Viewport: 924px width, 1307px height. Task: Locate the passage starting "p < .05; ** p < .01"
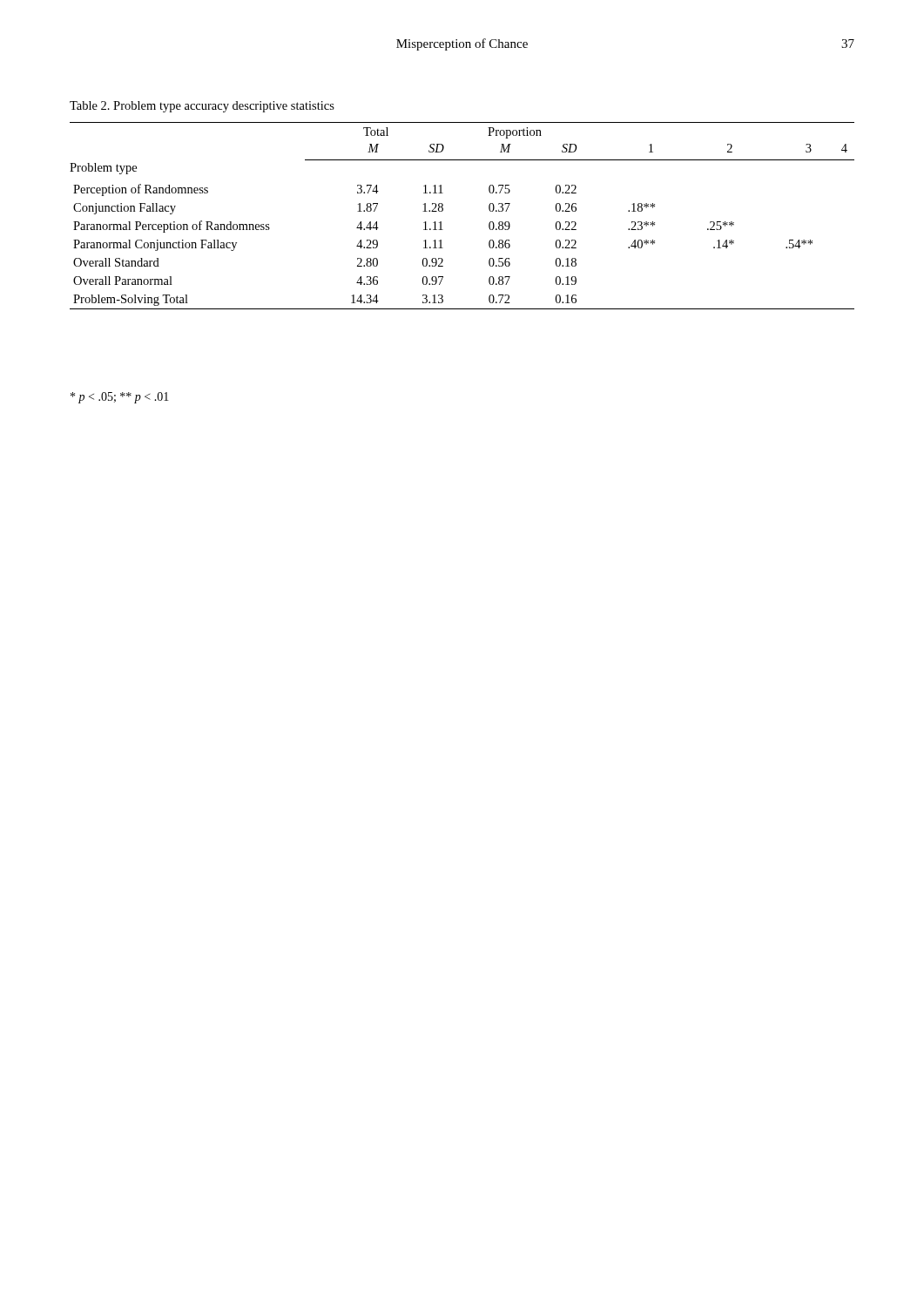click(x=119, y=397)
